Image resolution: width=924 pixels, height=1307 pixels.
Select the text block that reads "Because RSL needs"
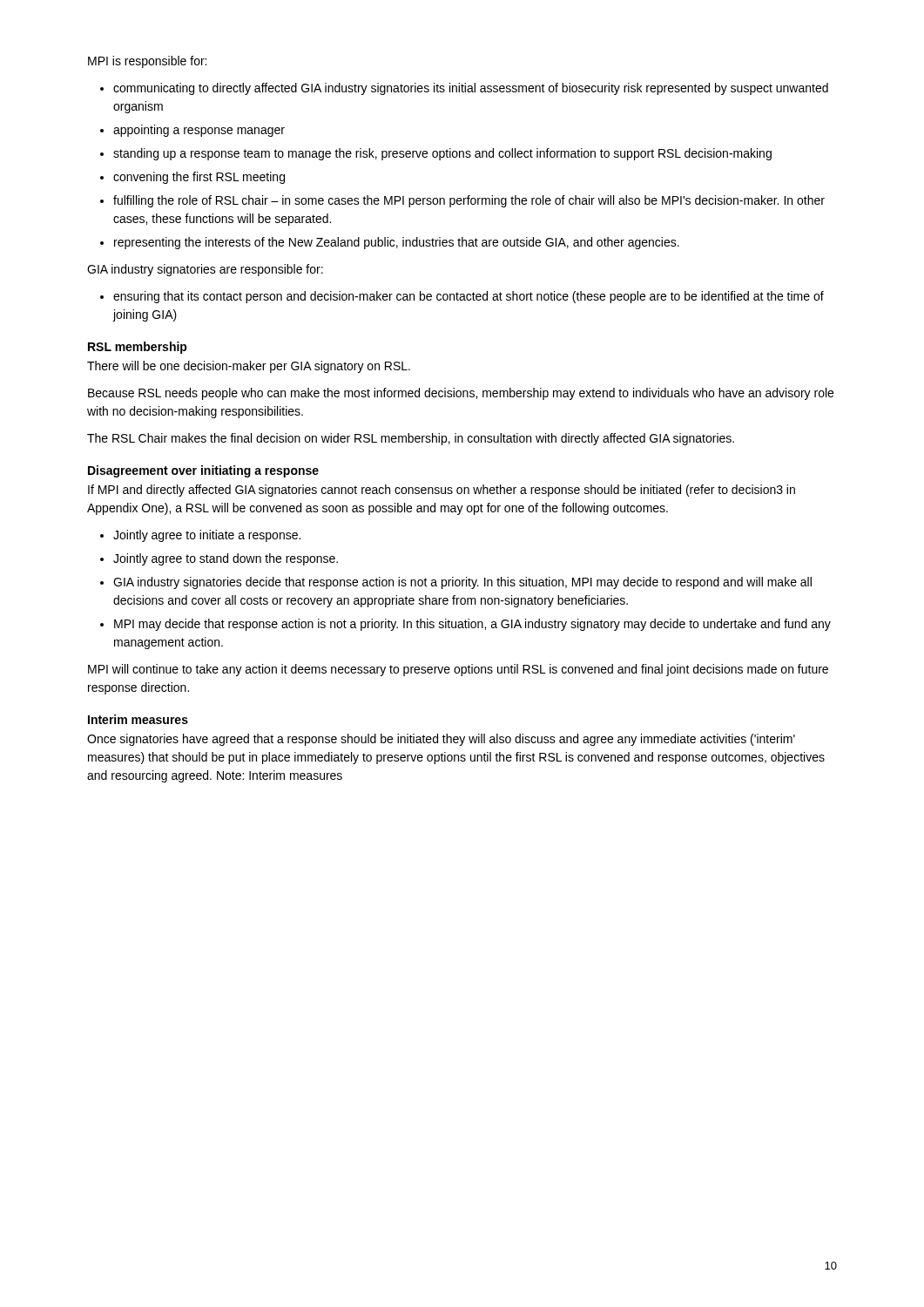(462, 403)
